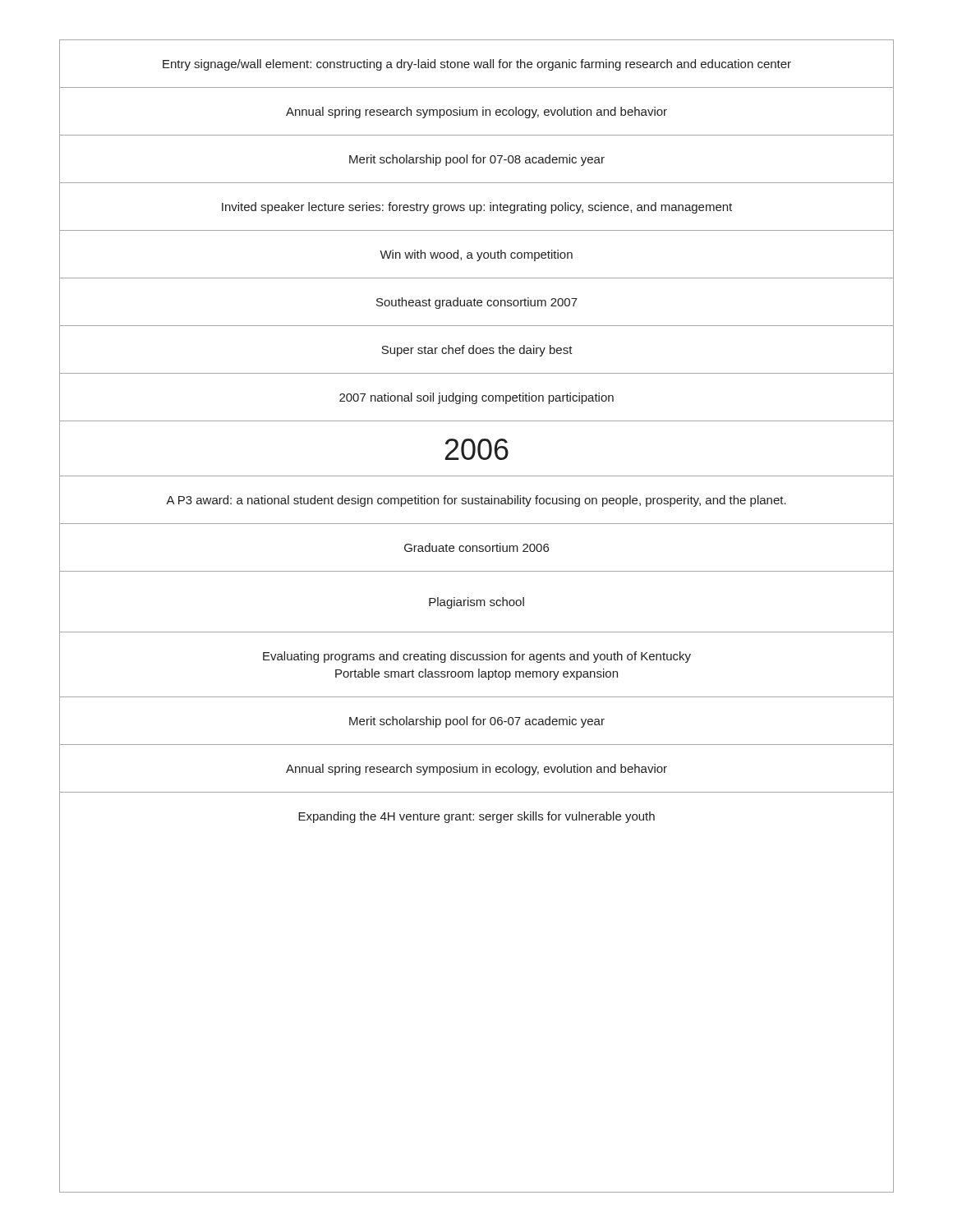953x1232 pixels.
Task: Where is the passage that starts "Evaluating programs and creating discussion for agents"?
Action: [x=476, y=664]
